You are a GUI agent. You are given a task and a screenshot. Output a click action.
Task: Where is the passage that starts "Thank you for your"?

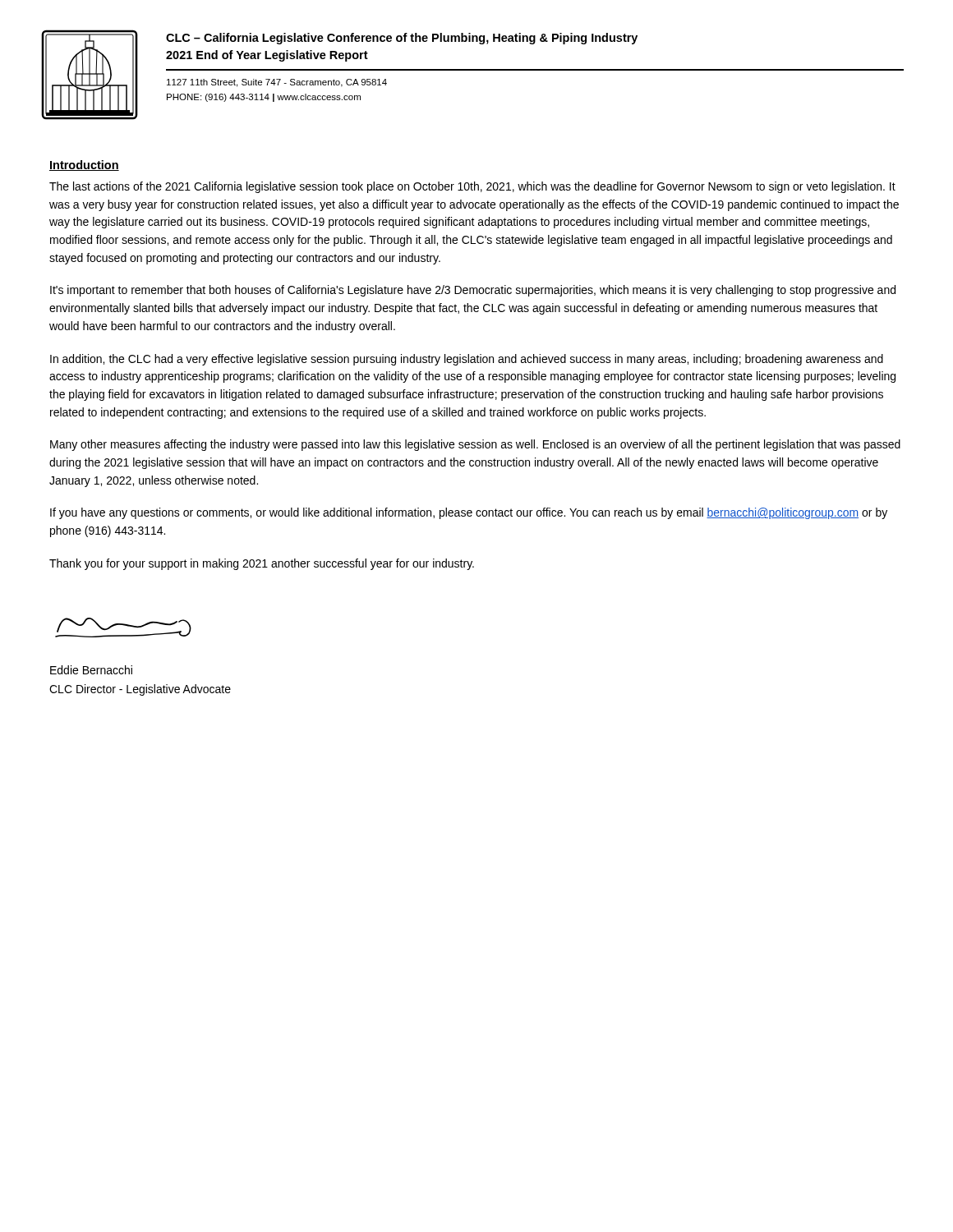tap(476, 564)
